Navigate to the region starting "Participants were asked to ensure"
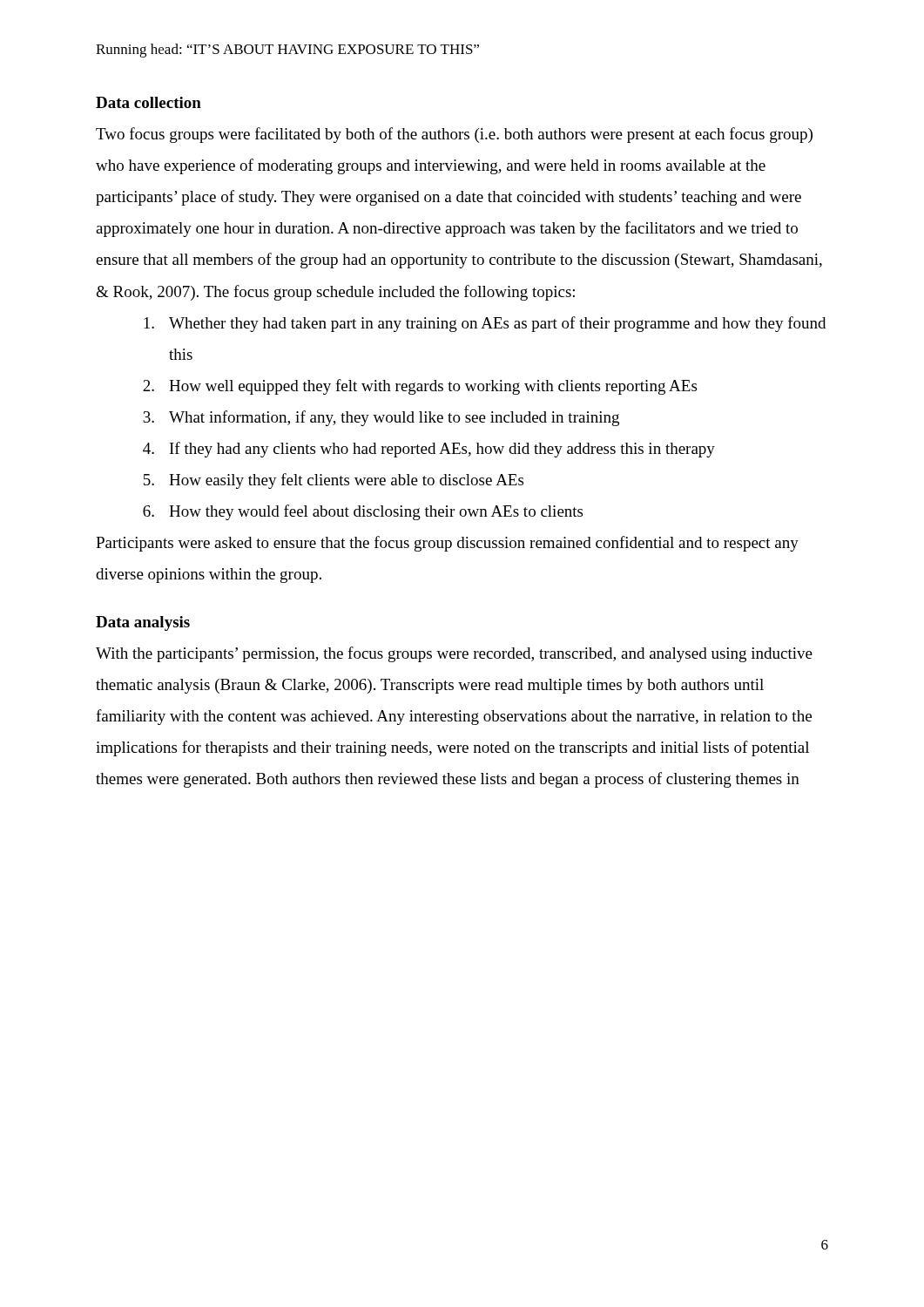924x1307 pixels. [x=447, y=558]
